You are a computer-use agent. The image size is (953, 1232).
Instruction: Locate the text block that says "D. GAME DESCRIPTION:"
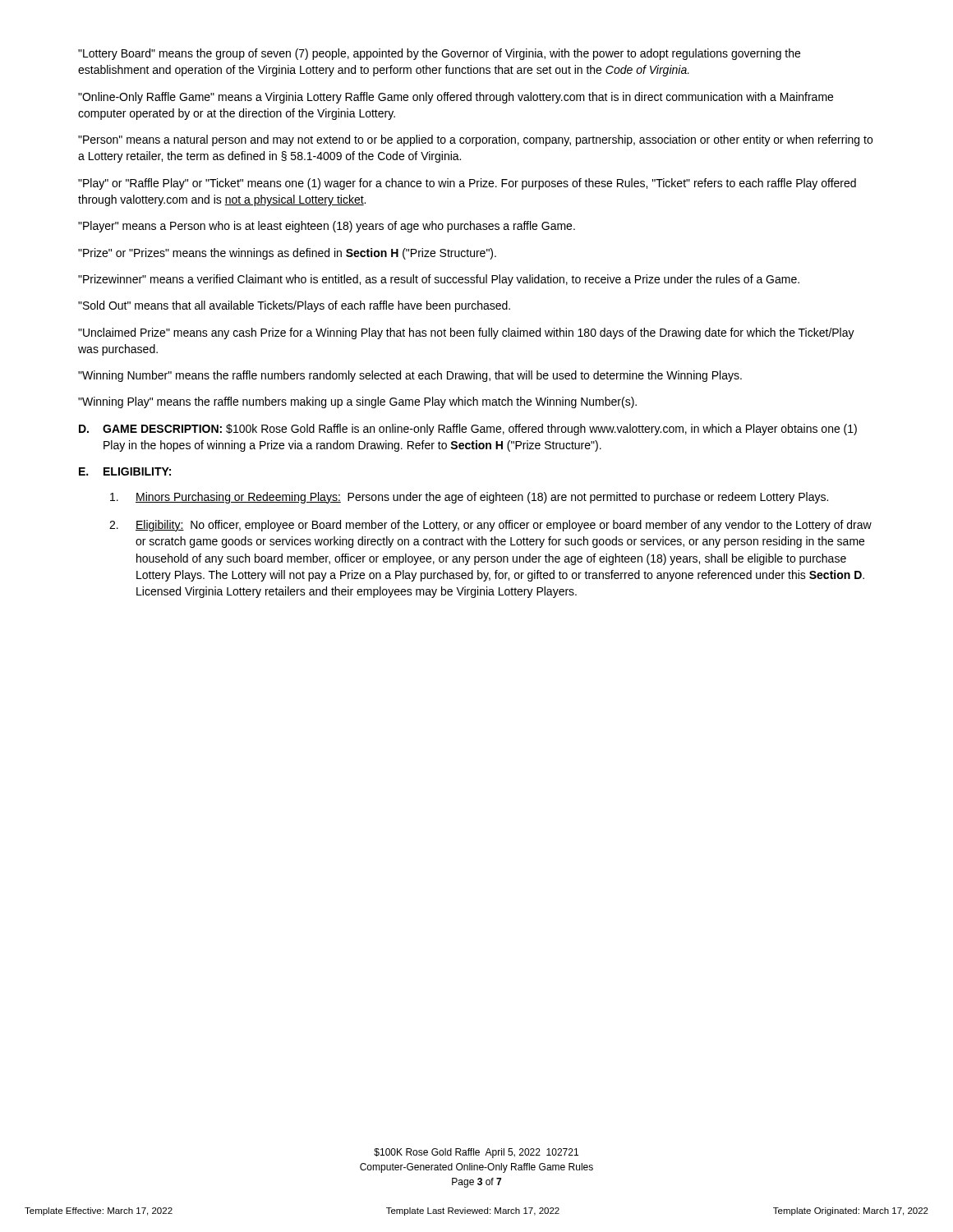pos(476,437)
